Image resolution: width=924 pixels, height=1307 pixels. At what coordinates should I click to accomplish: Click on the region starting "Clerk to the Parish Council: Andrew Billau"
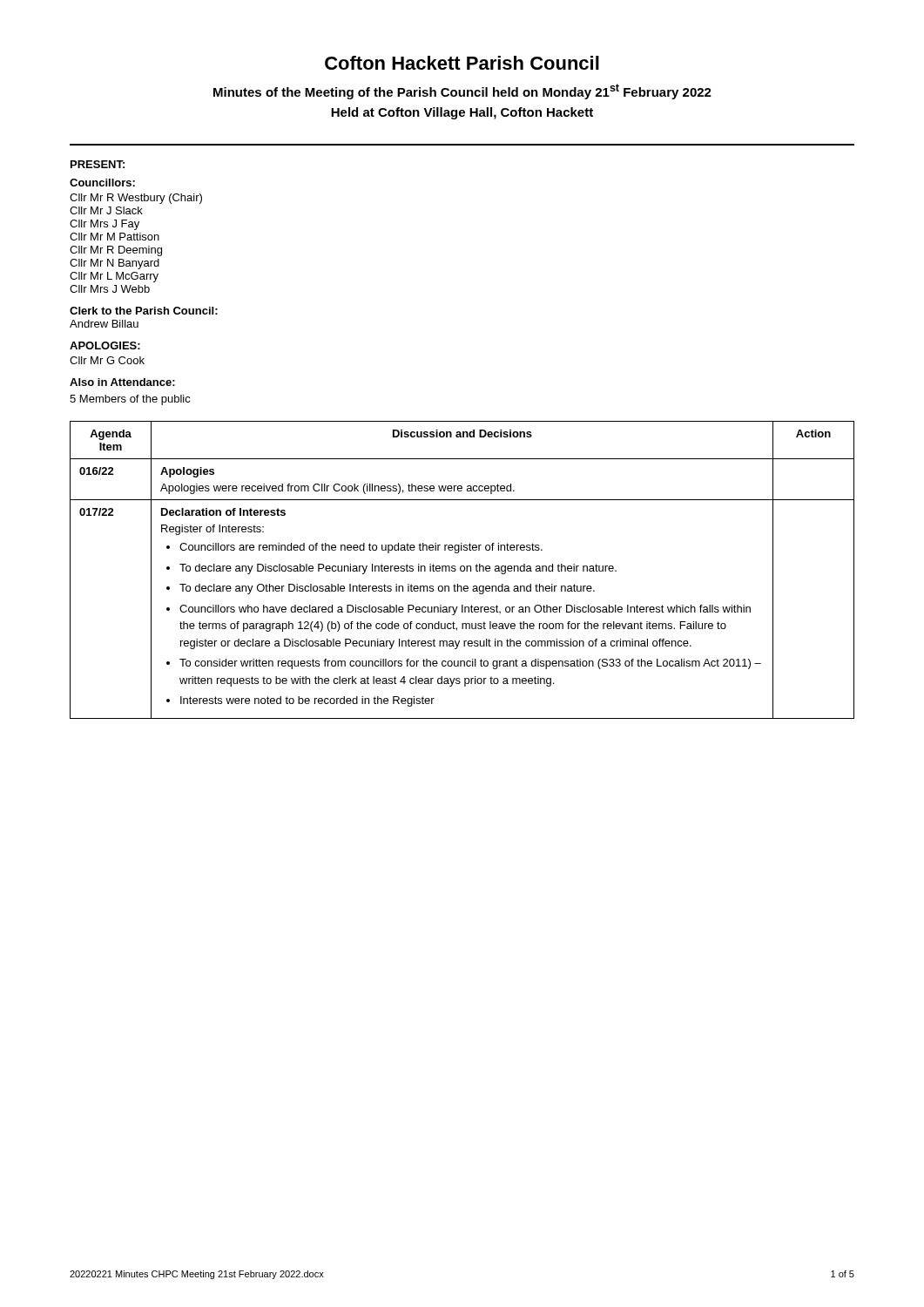[x=144, y=311]
